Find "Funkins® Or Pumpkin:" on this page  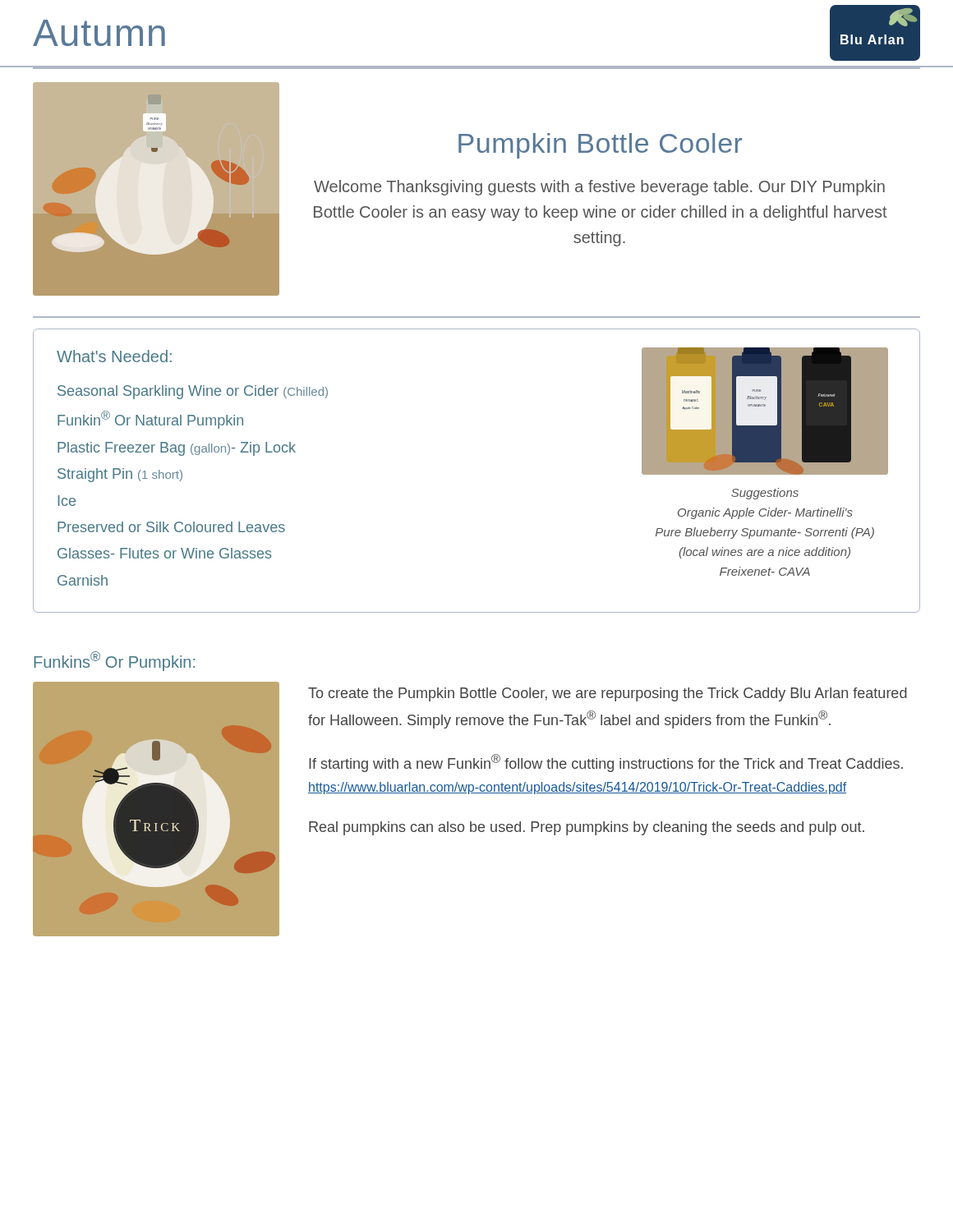pos(115,660)
